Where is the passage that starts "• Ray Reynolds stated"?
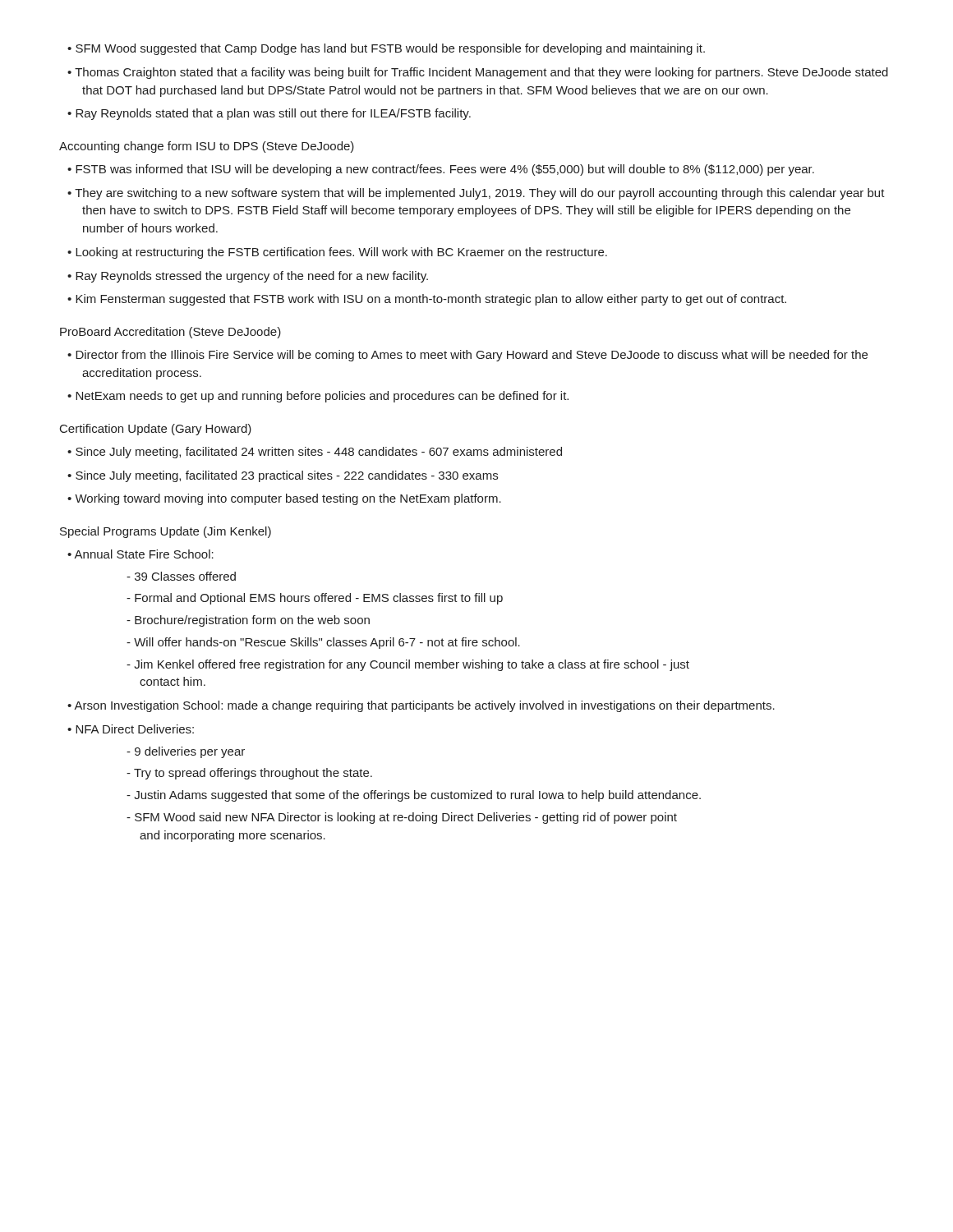Screen dimensions: 1232x953 [269, 113]
